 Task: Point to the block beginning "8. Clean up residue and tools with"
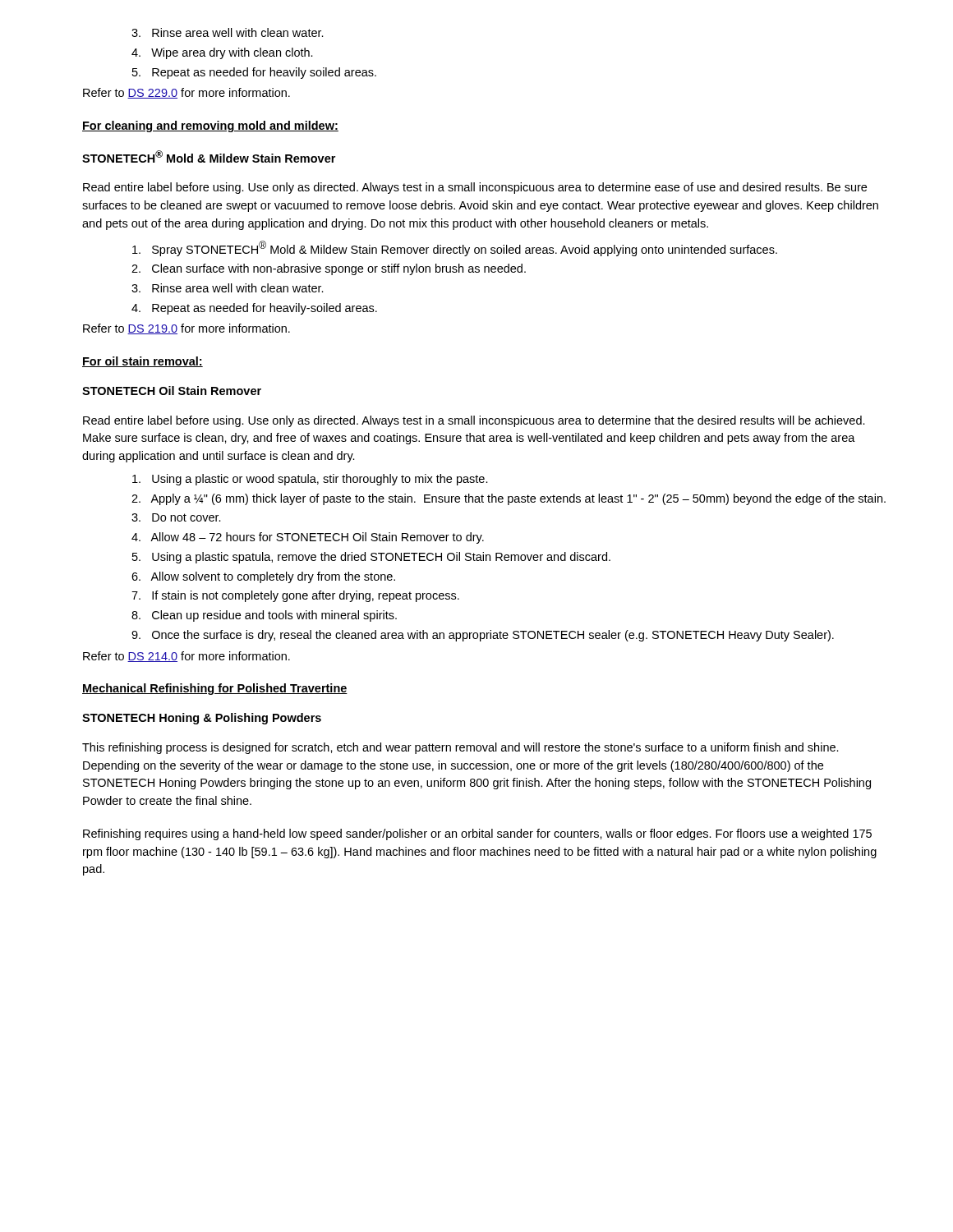[265, 615]
